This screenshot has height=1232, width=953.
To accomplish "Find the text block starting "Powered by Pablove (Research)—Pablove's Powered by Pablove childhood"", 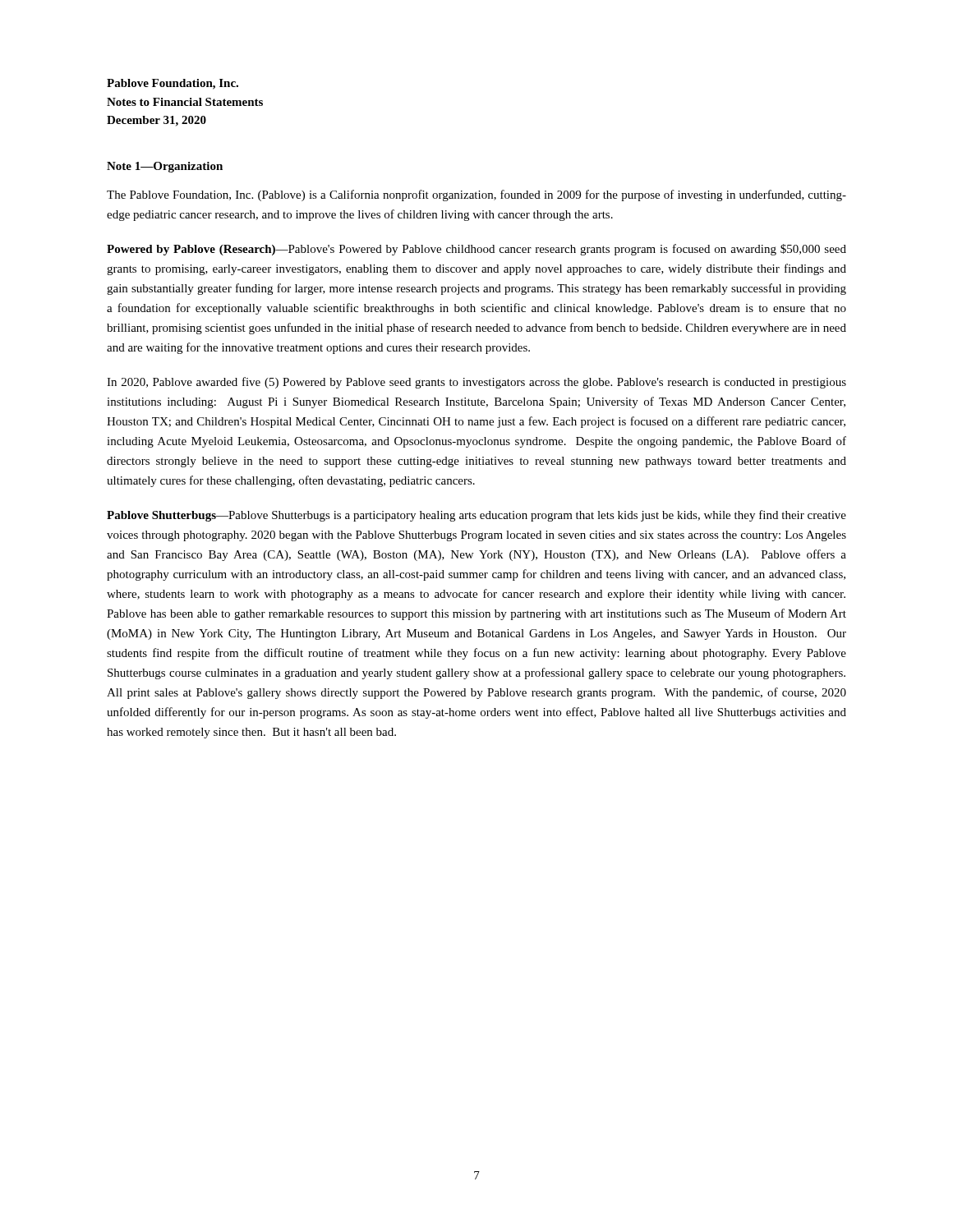I will 476,298.
